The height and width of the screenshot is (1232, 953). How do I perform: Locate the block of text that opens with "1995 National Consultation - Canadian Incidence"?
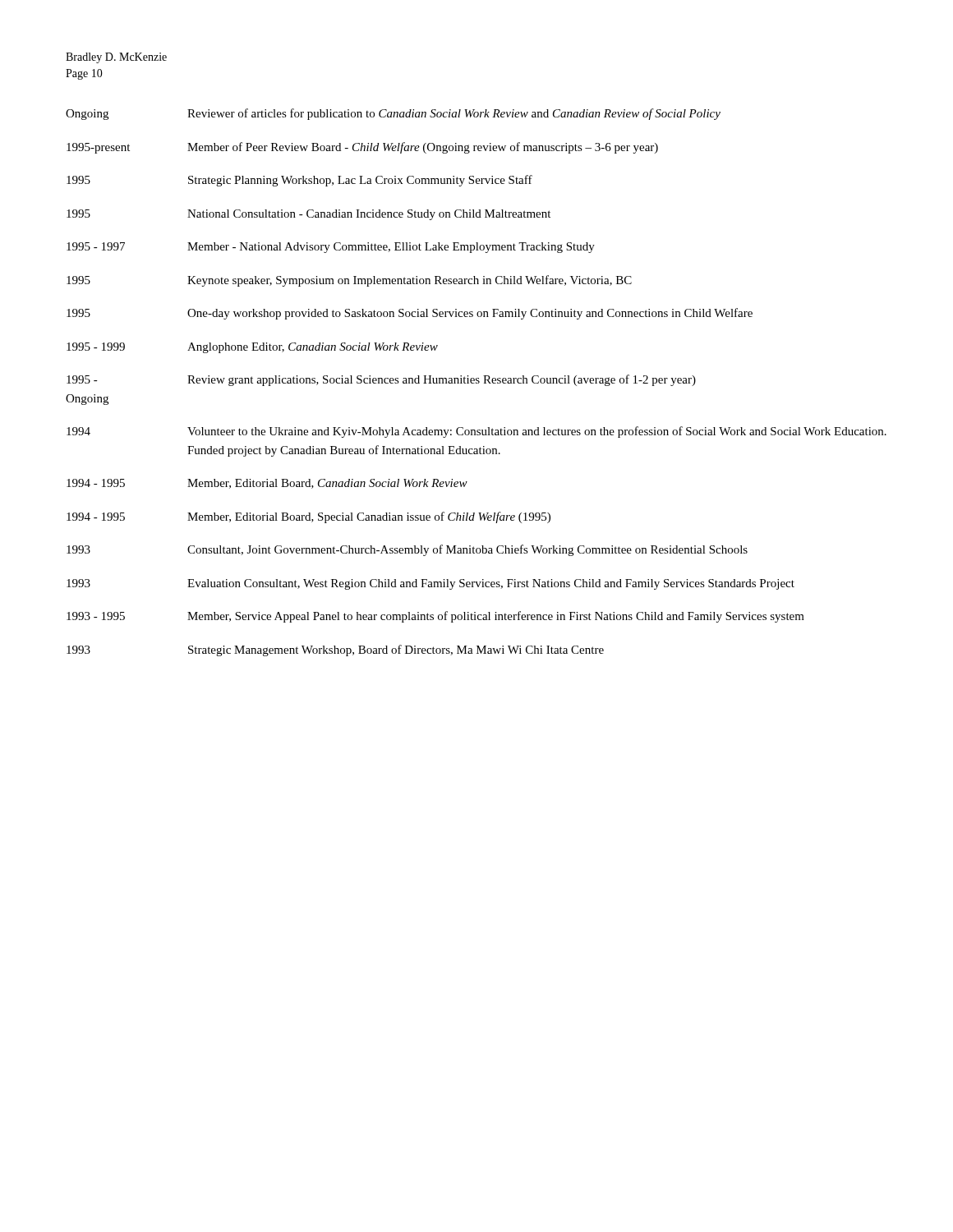476,214
